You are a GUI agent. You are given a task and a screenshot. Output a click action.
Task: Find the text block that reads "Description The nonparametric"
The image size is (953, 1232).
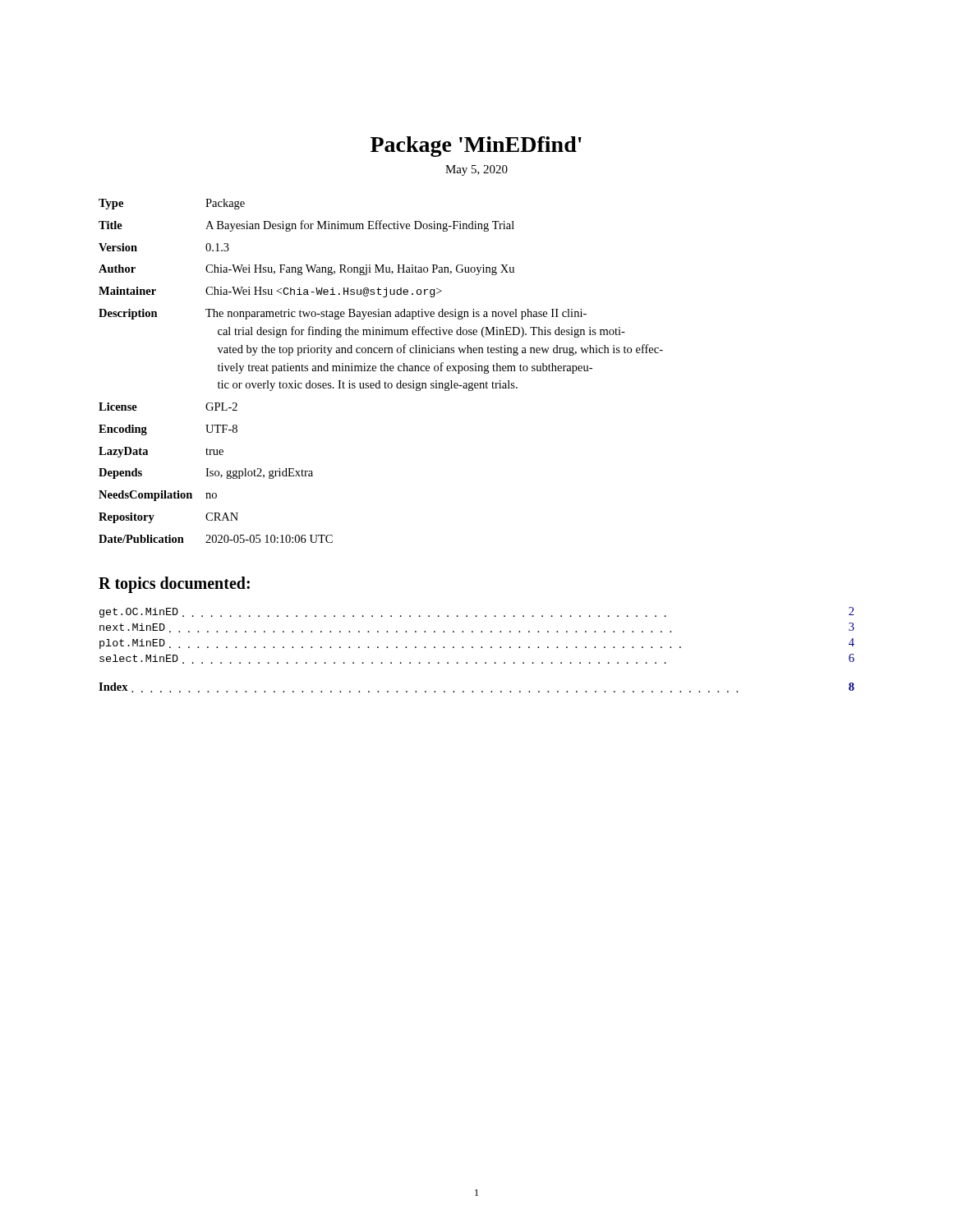coord(476,350)
